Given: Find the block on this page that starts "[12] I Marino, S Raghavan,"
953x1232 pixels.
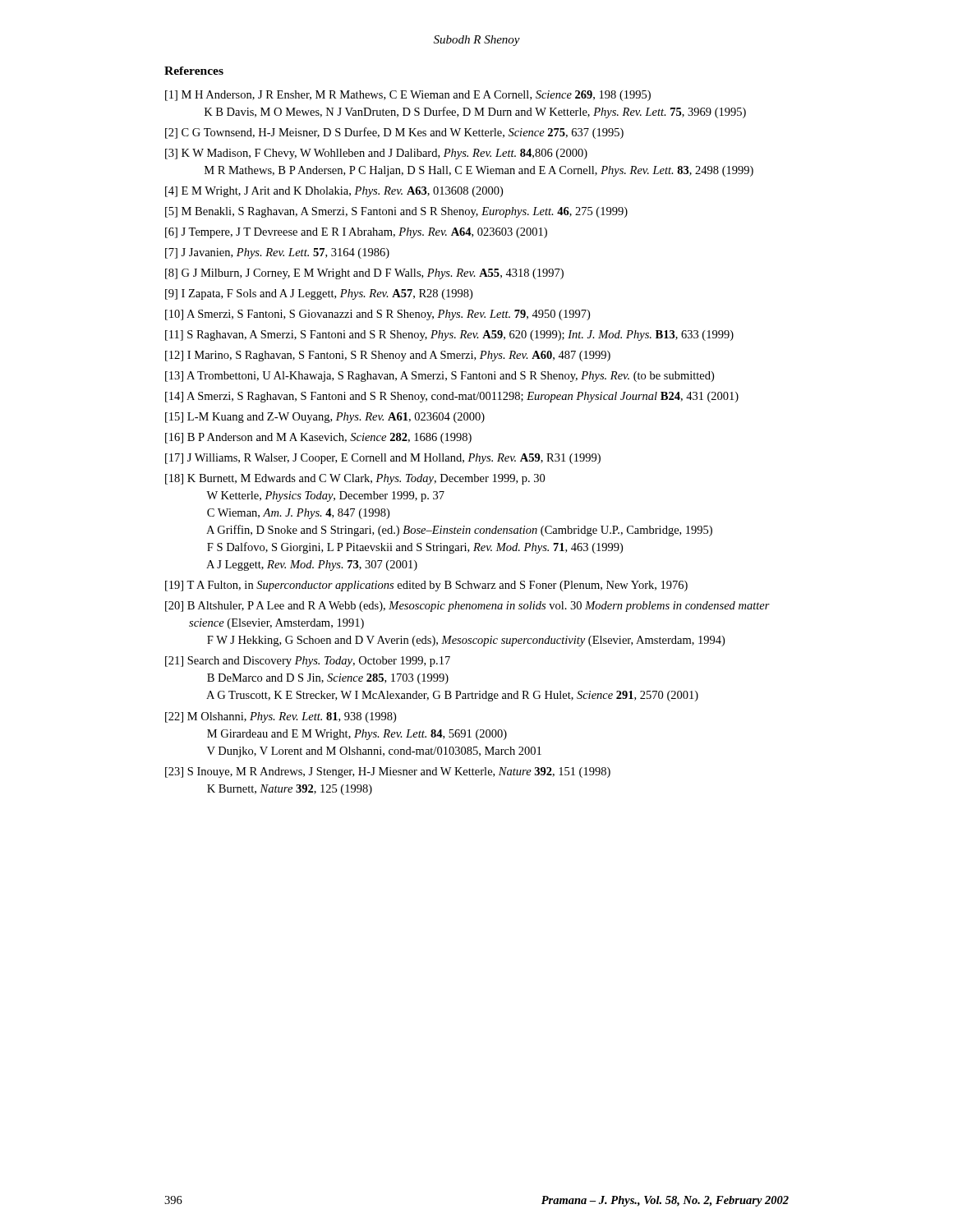Looking at the screenshot, I should click(388, 355).
